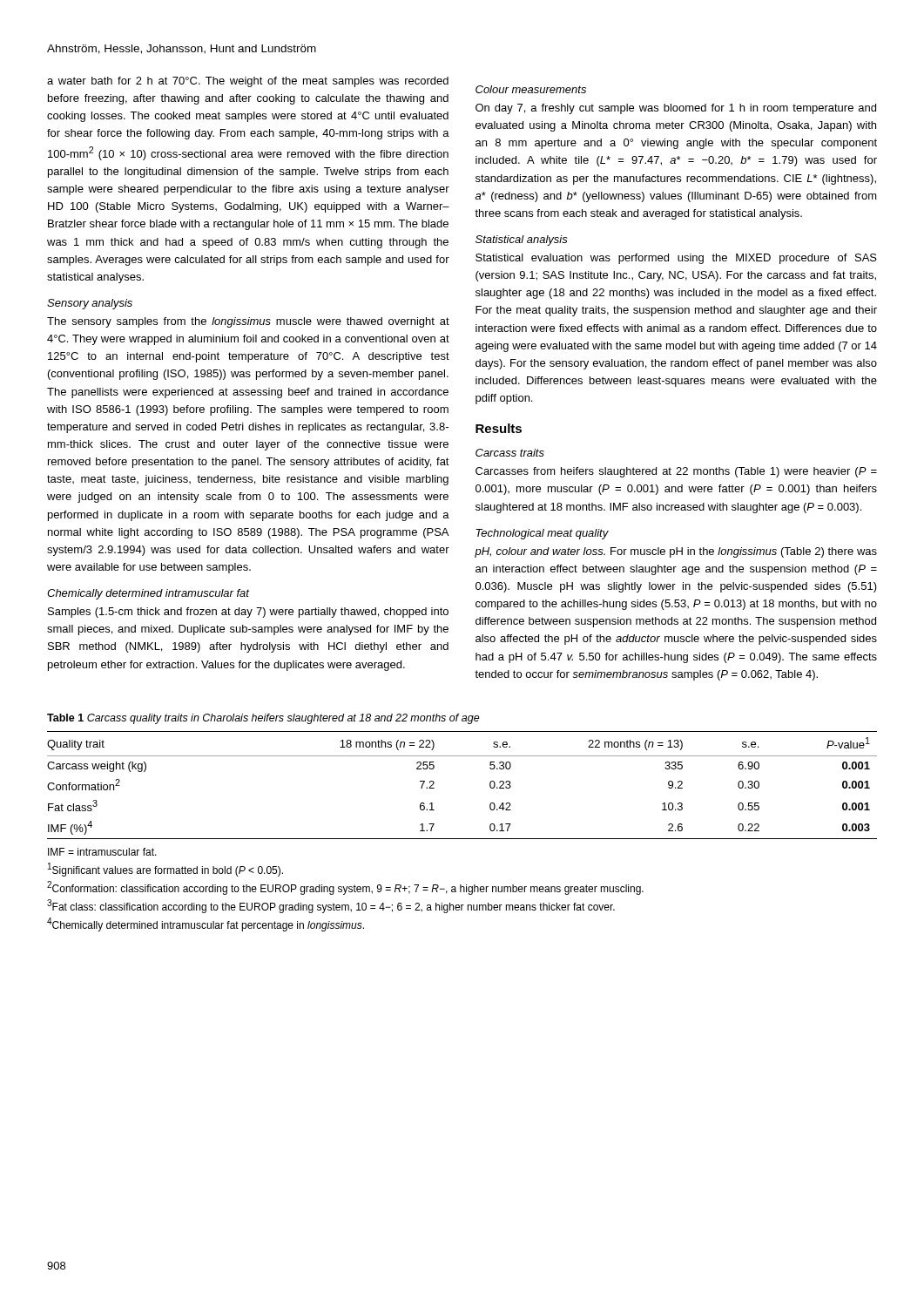Click the passage that begins "a water bath for 2 h at 70°C."
This screenshot has height=1307, width=924.
(248, 179)
